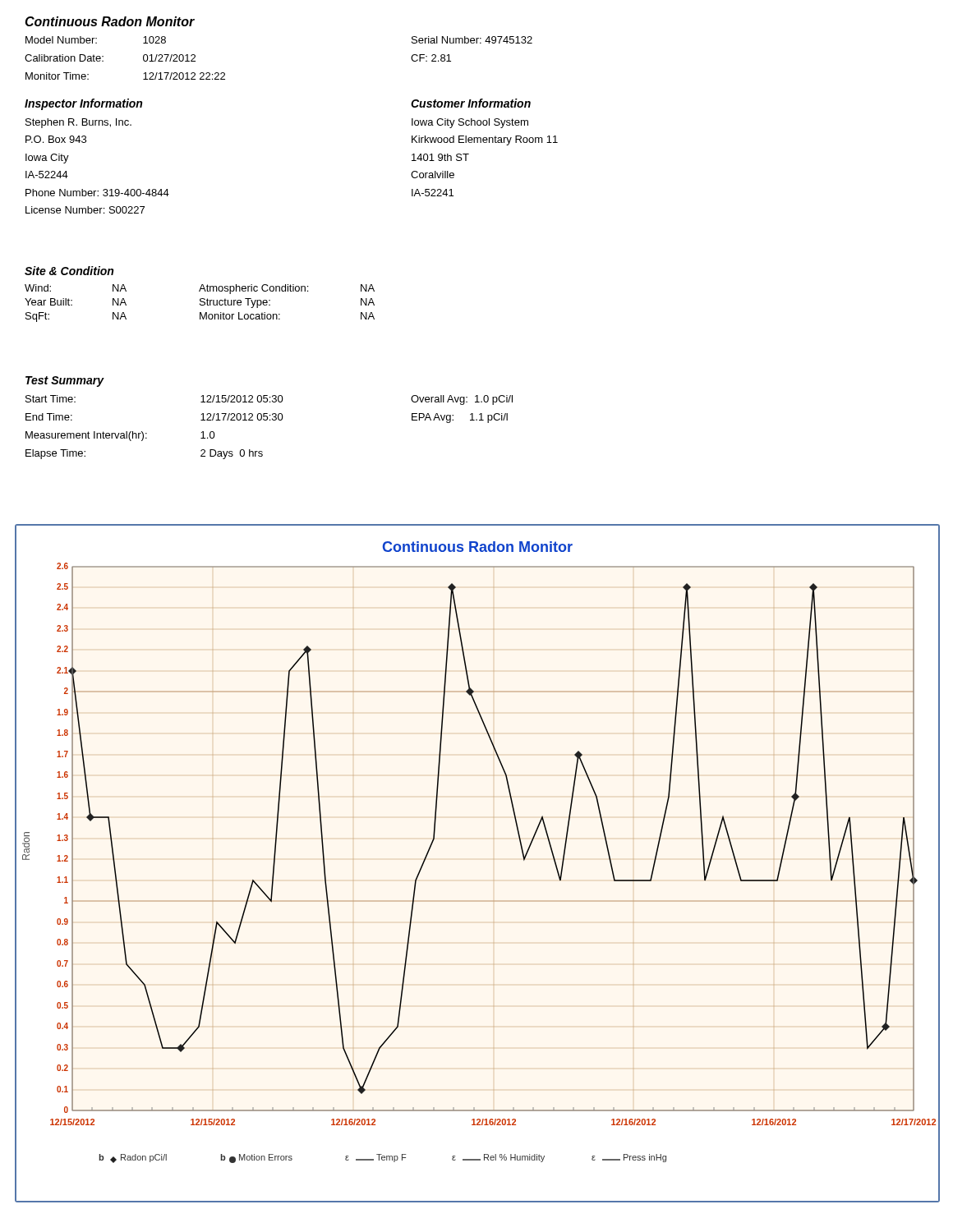Point to the region starting "Test Summary"
This screenshot has width=953, height=1232.
click(64, 380)
